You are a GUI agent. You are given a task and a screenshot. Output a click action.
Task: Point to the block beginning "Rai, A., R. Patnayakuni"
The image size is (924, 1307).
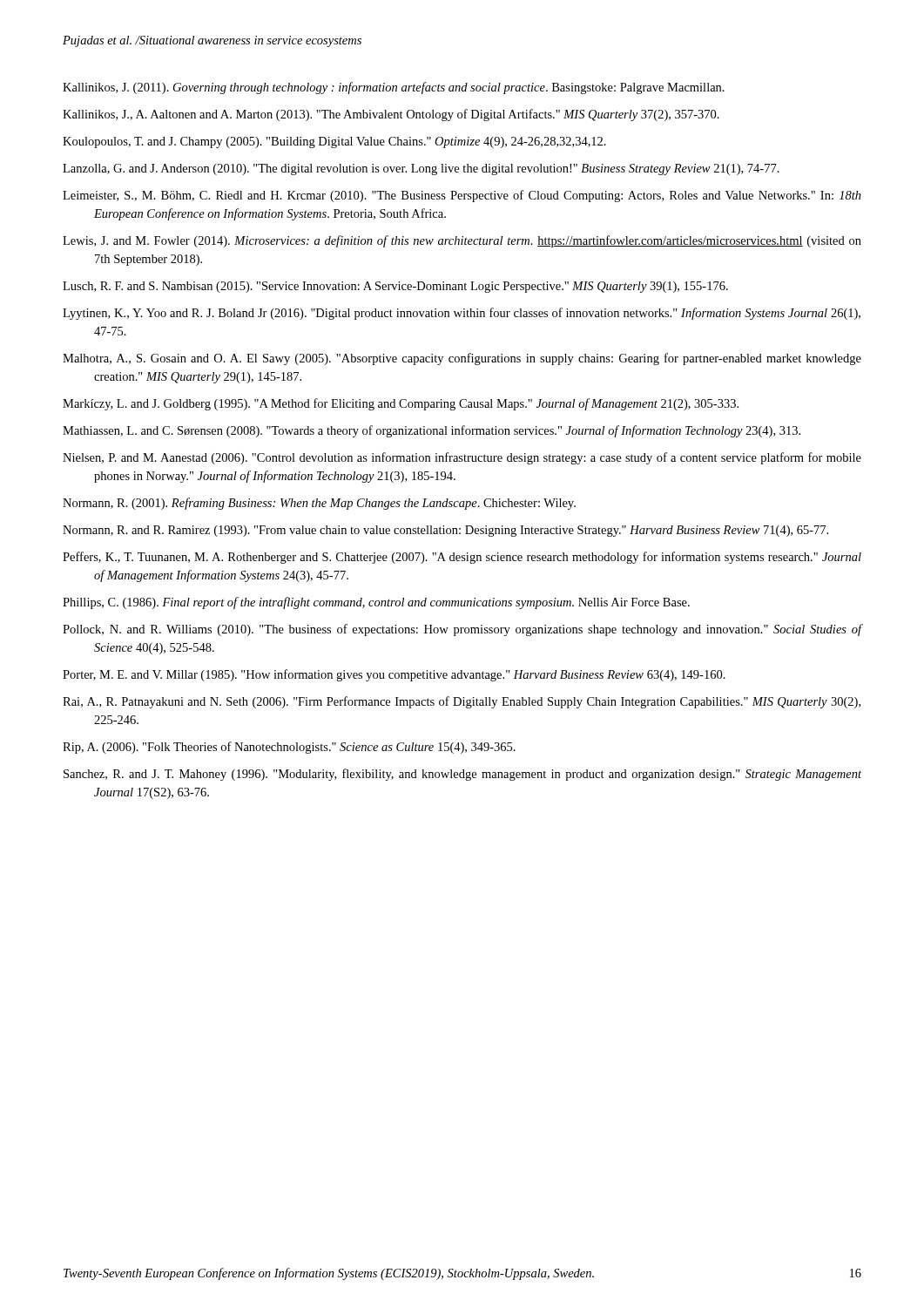pyautogui.click(x=462, y=711)
